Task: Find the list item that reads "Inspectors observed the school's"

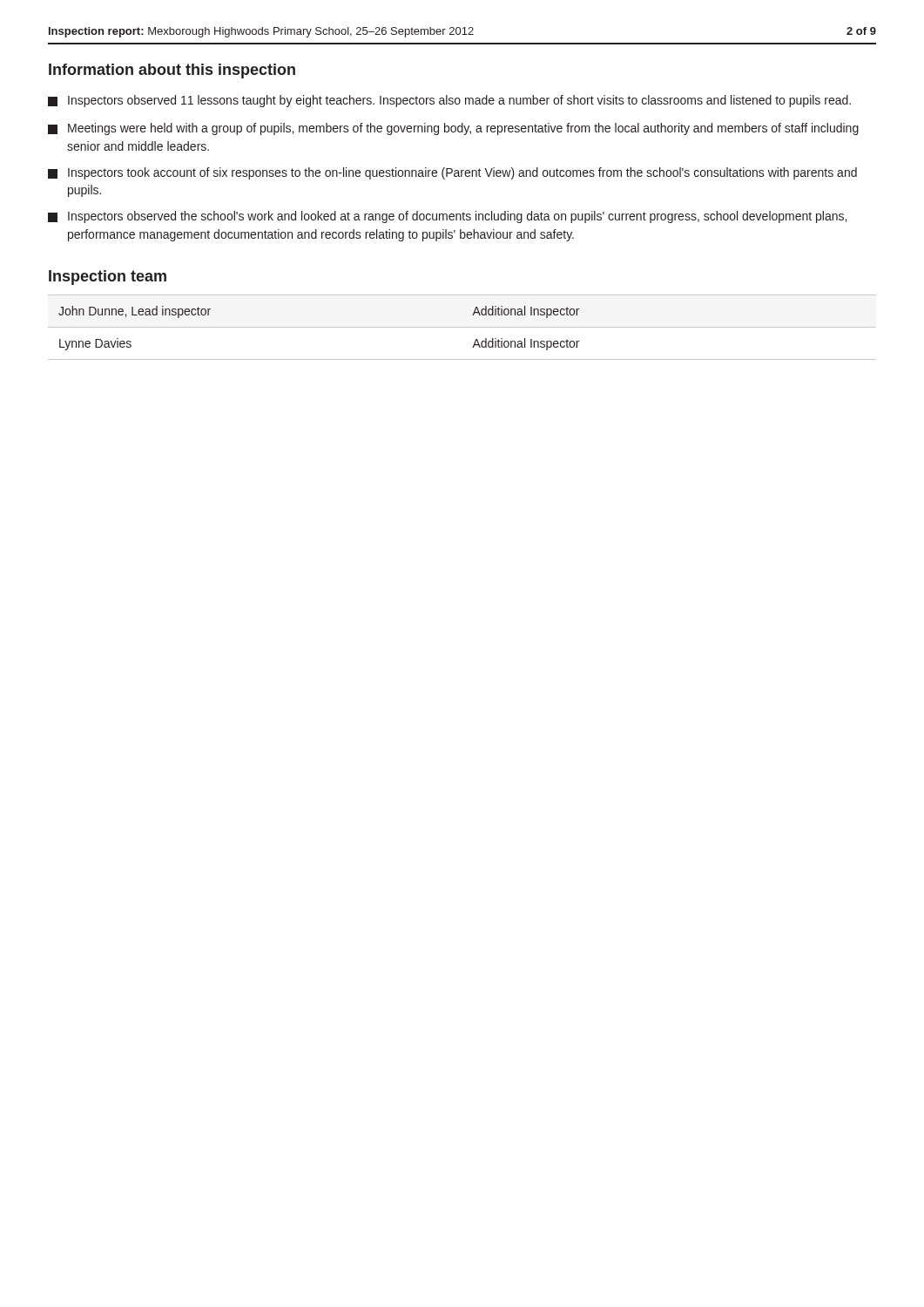Action: click(x=462, y=226)
